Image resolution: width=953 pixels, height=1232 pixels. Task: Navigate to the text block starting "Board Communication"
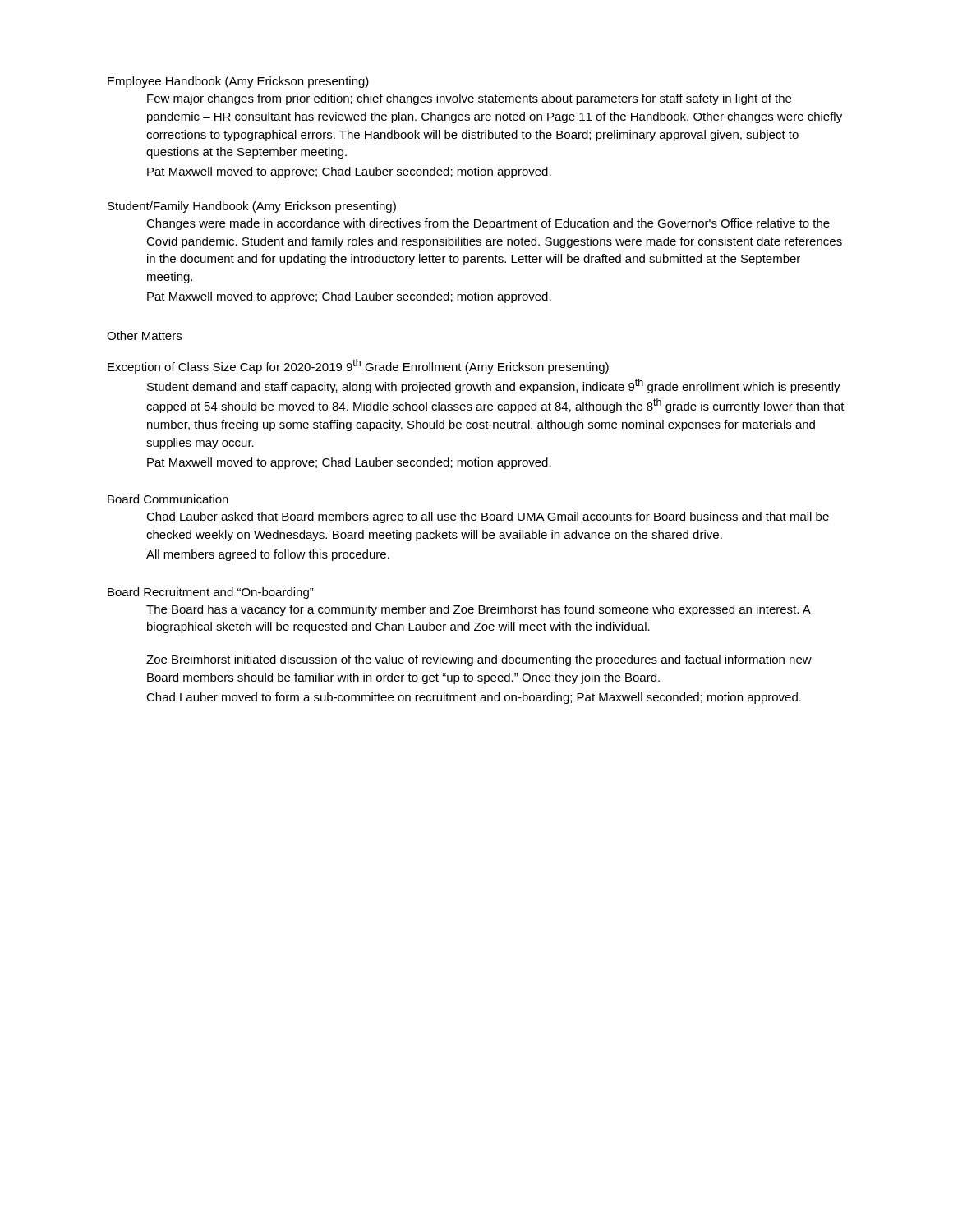[168, 499]
